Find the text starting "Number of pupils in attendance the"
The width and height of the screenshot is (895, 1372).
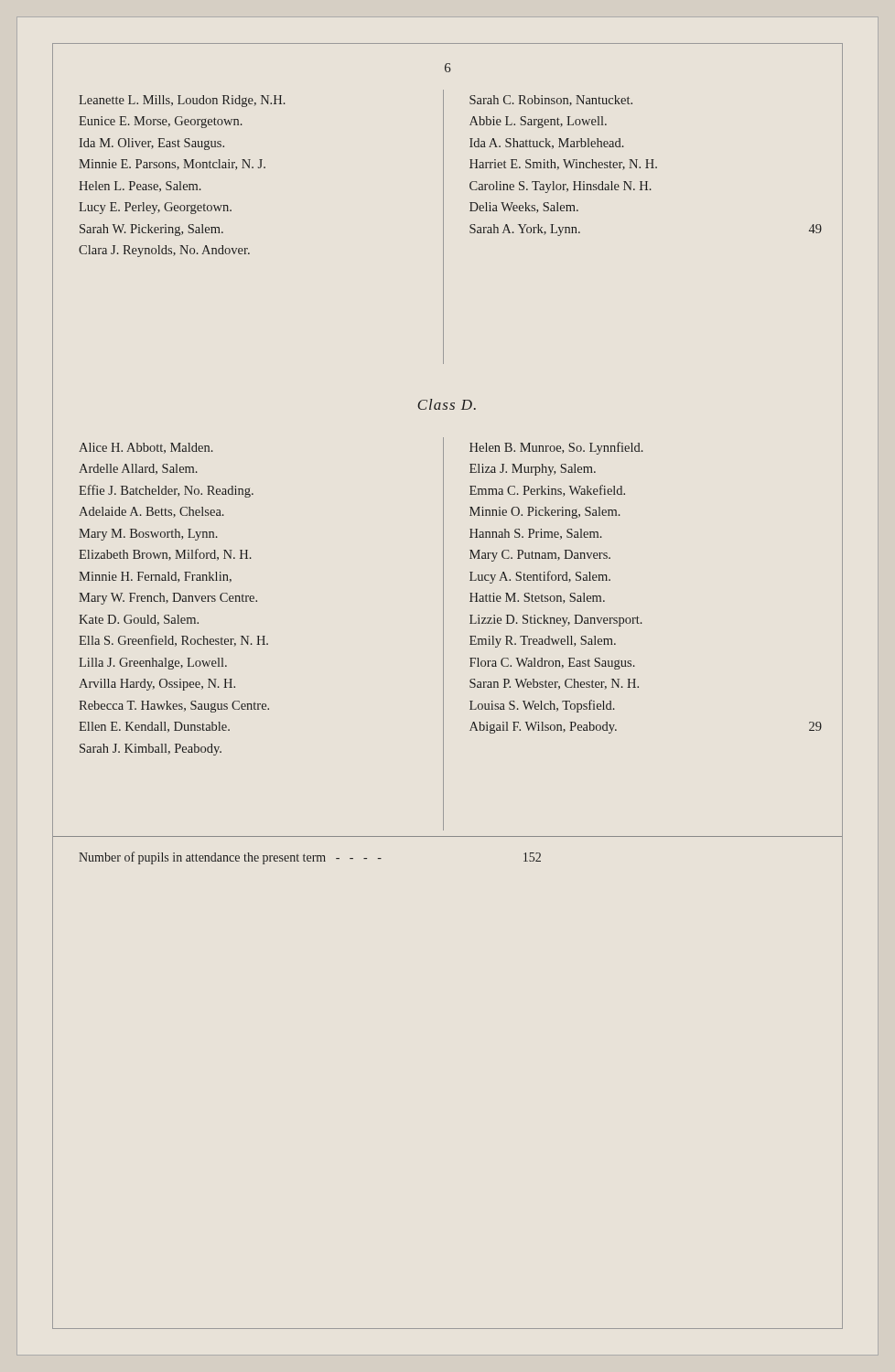pos(310,858)
